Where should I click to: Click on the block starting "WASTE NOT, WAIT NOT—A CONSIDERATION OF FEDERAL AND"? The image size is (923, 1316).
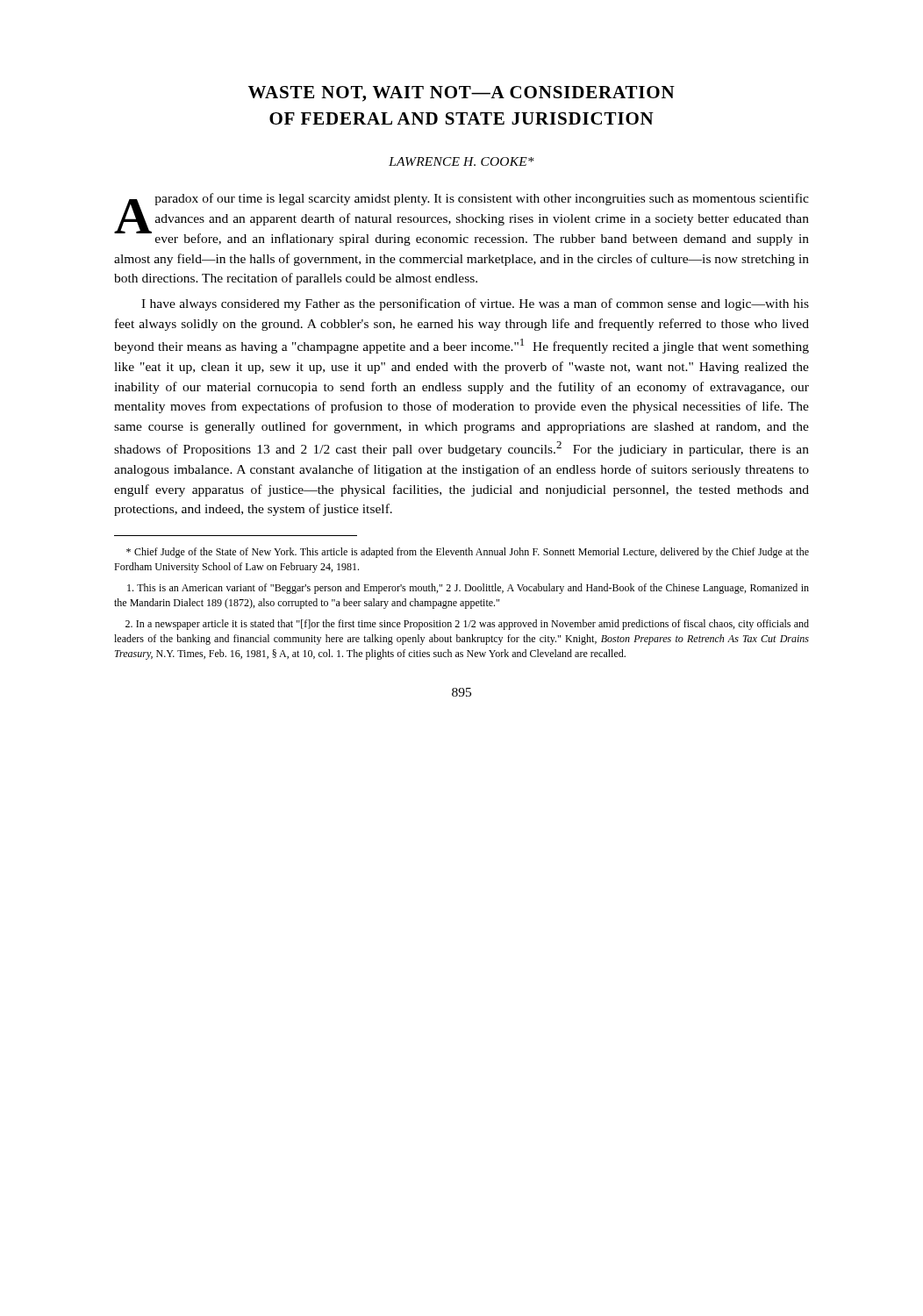pos(462,106)
